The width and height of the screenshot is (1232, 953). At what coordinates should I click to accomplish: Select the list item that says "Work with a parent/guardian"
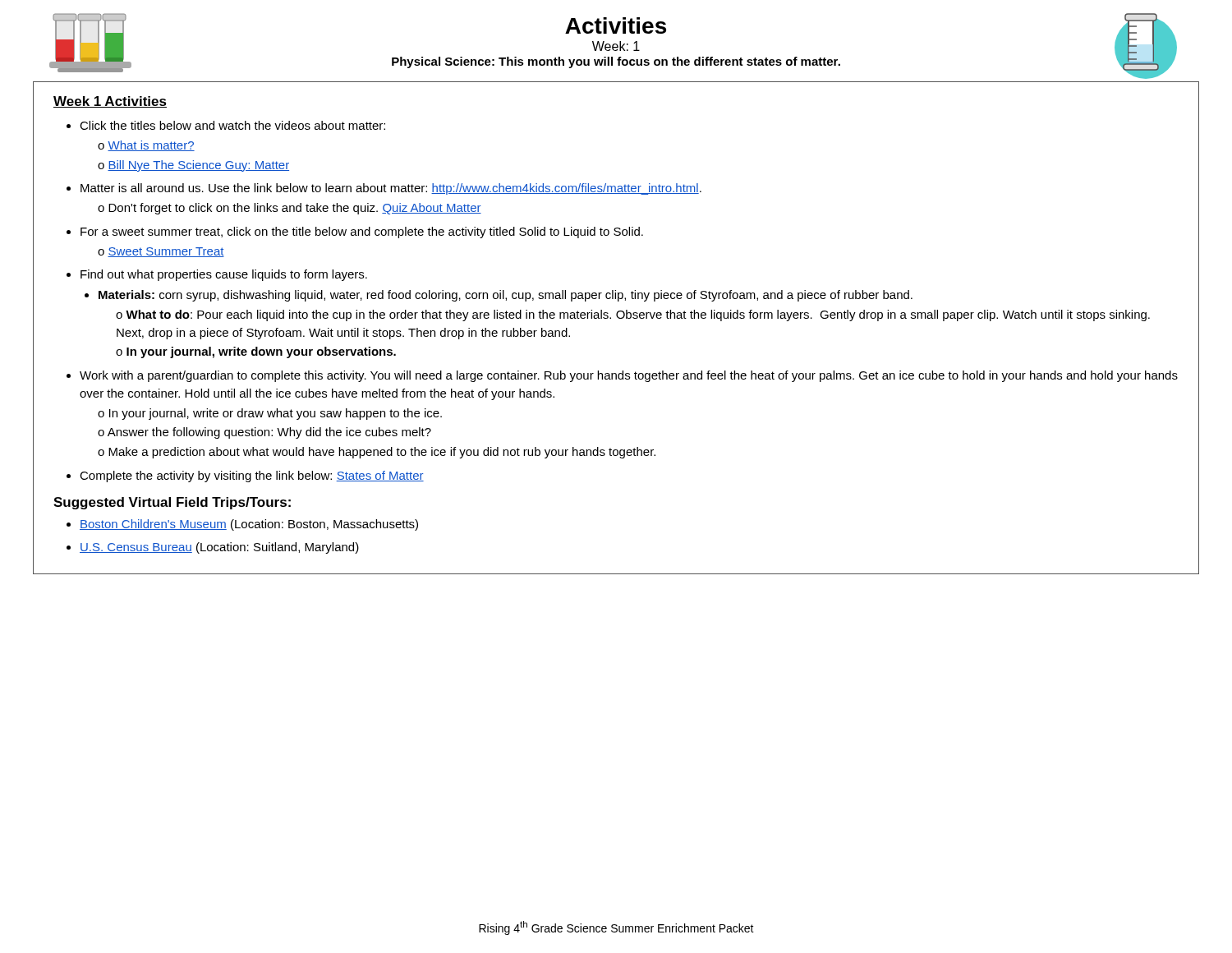click(629, 376)
